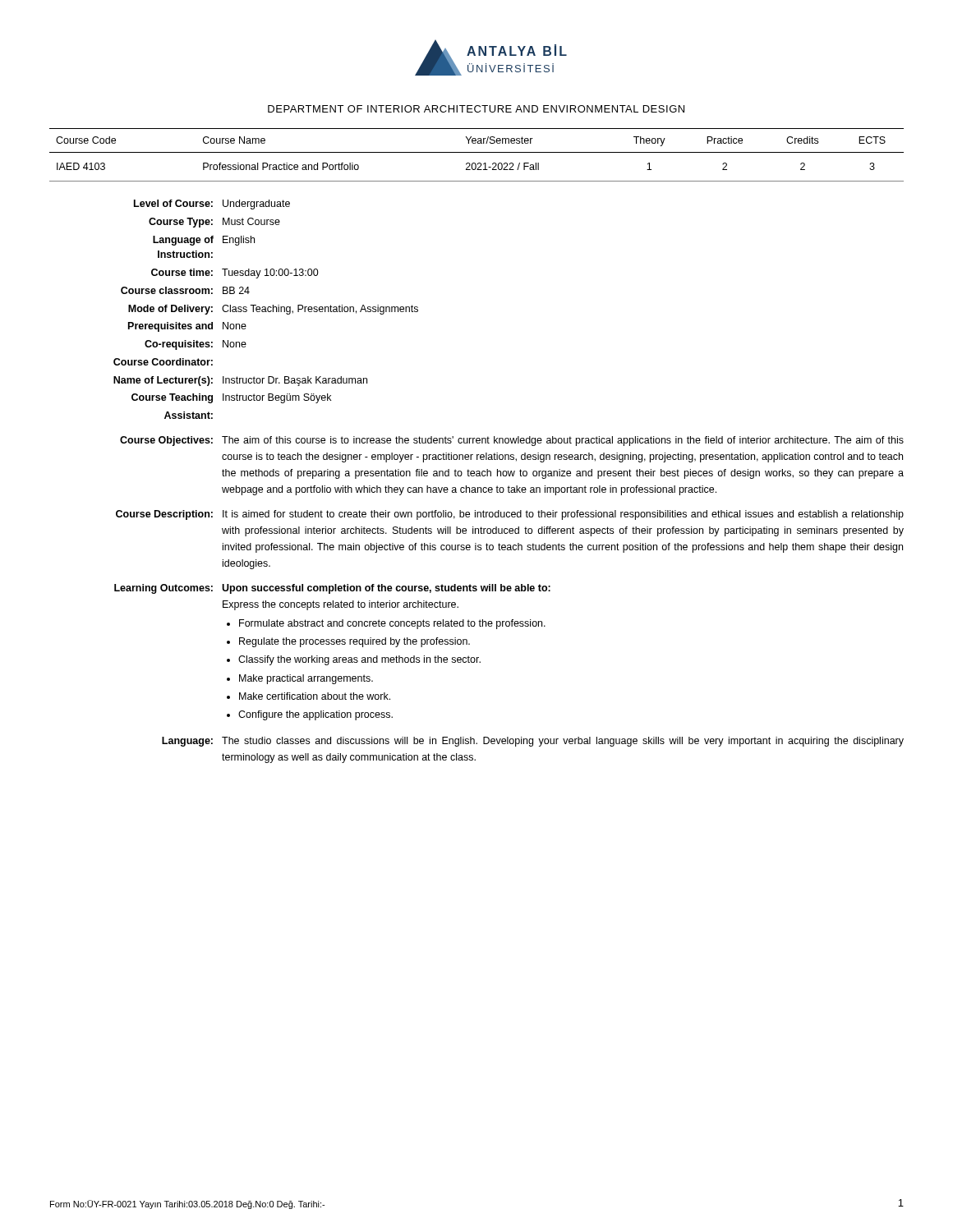Where does it say "Co-requisites: None"?
This screenshot has width=953, height=1232.
[196, 345]
